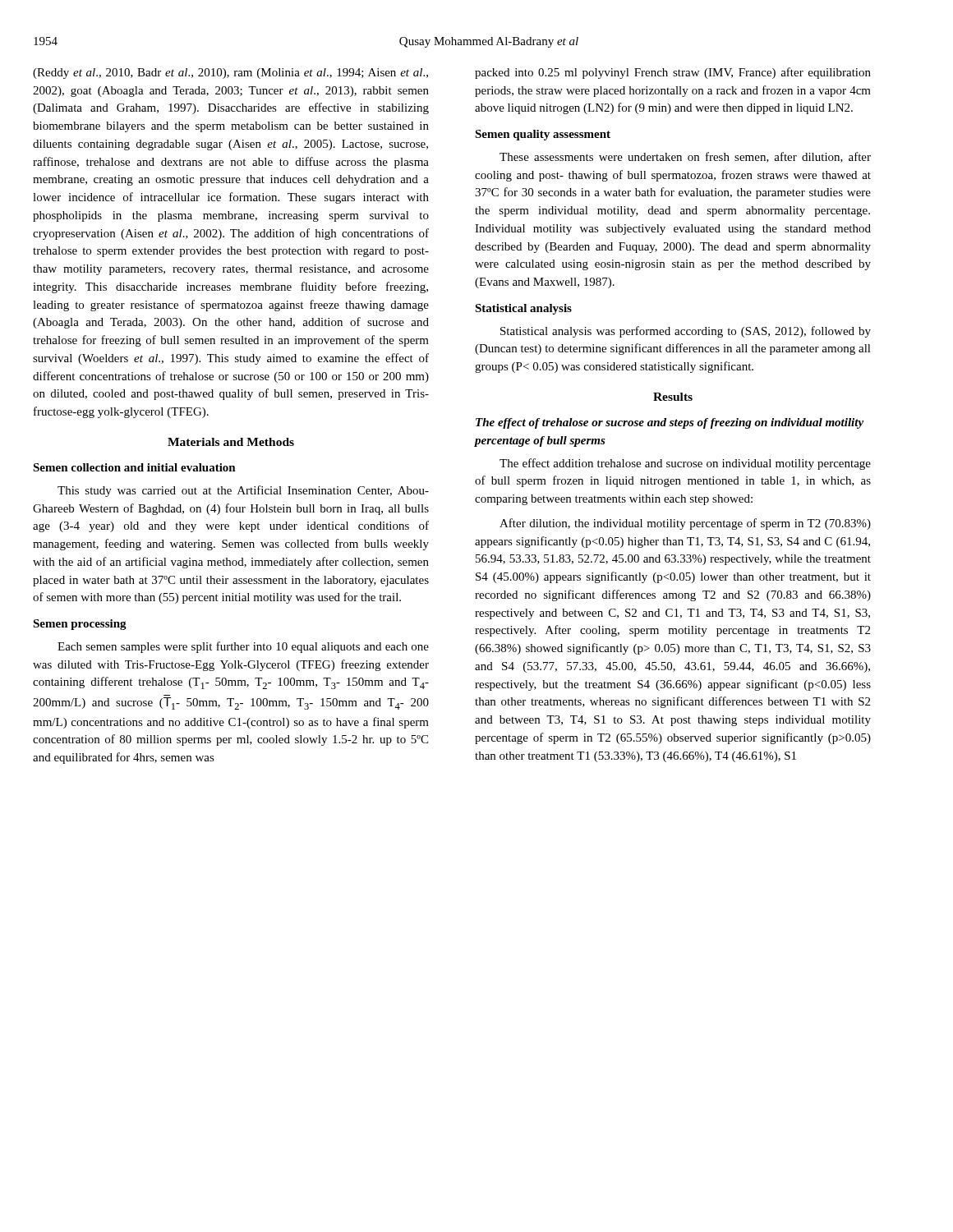Find the section header containing "Materials and Methods"
The width and height of the screenshot is (953, 1232).
click(x=231, y=441)
